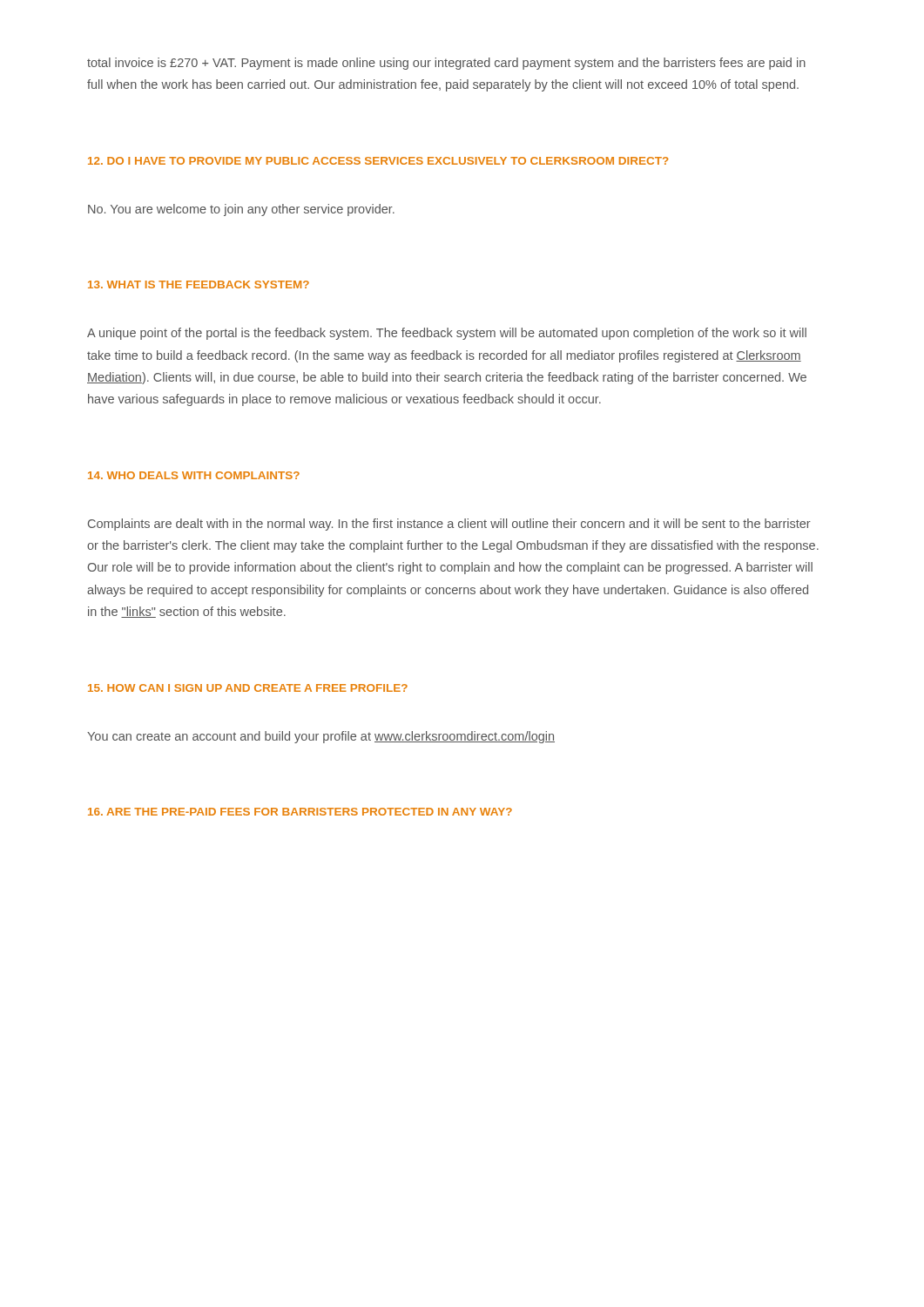
Task: Navigate to the passage starting "15. HOW CAN I SIGN UP"
Action: pyautogui.click(x=248, y=688)
